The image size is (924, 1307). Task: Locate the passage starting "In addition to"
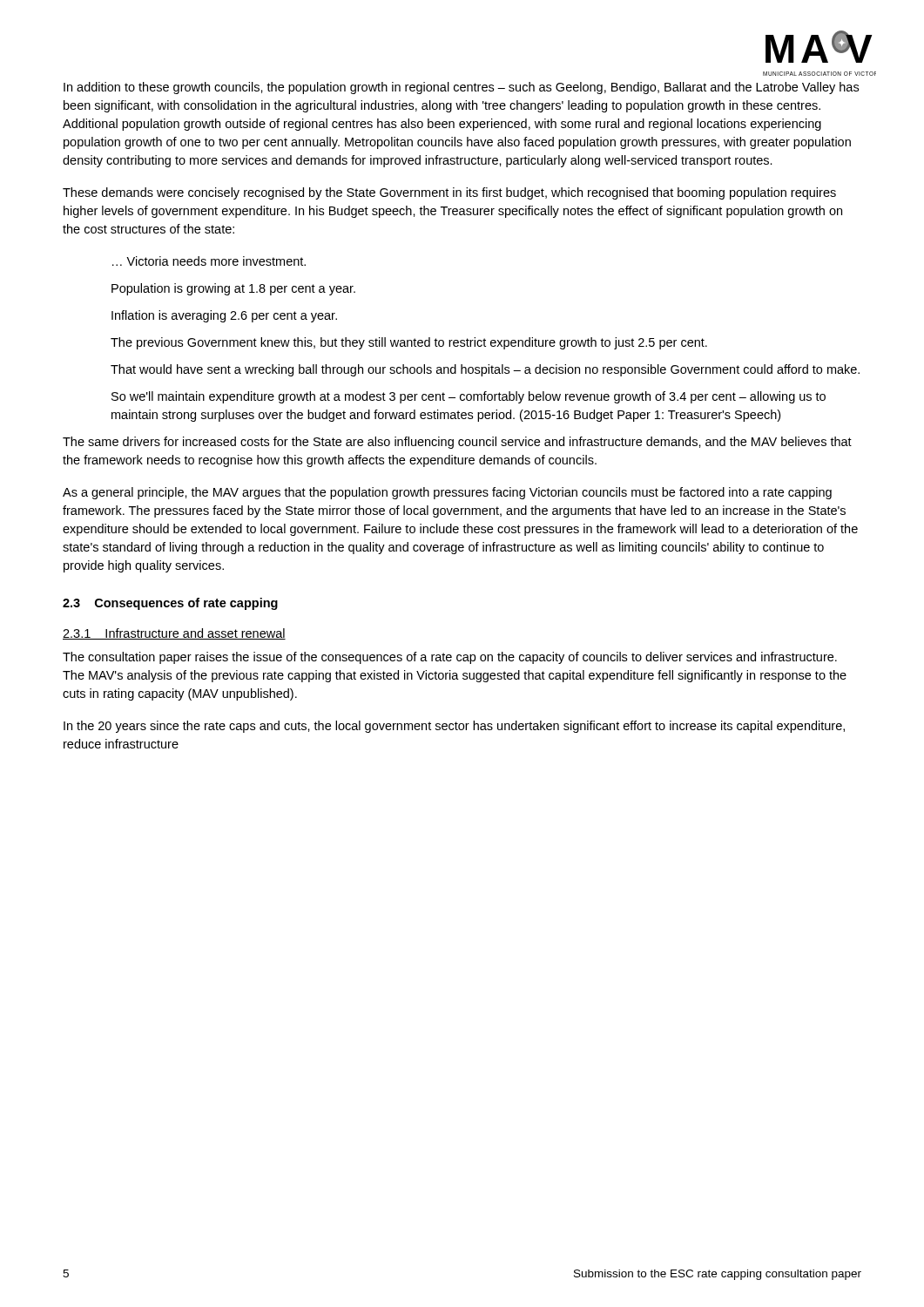(461, 124)
